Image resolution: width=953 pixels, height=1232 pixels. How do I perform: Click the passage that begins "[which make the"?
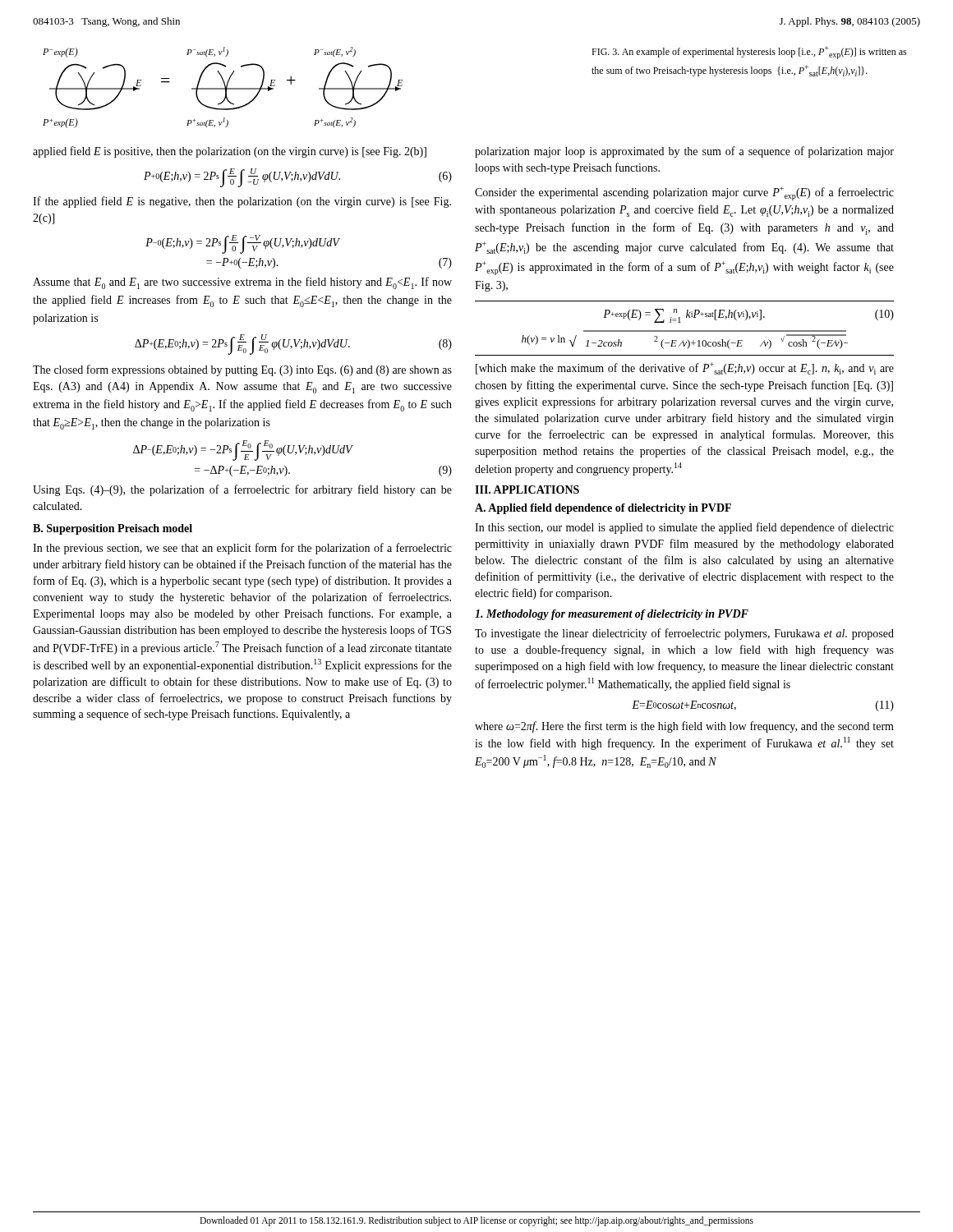click(684, 417)
